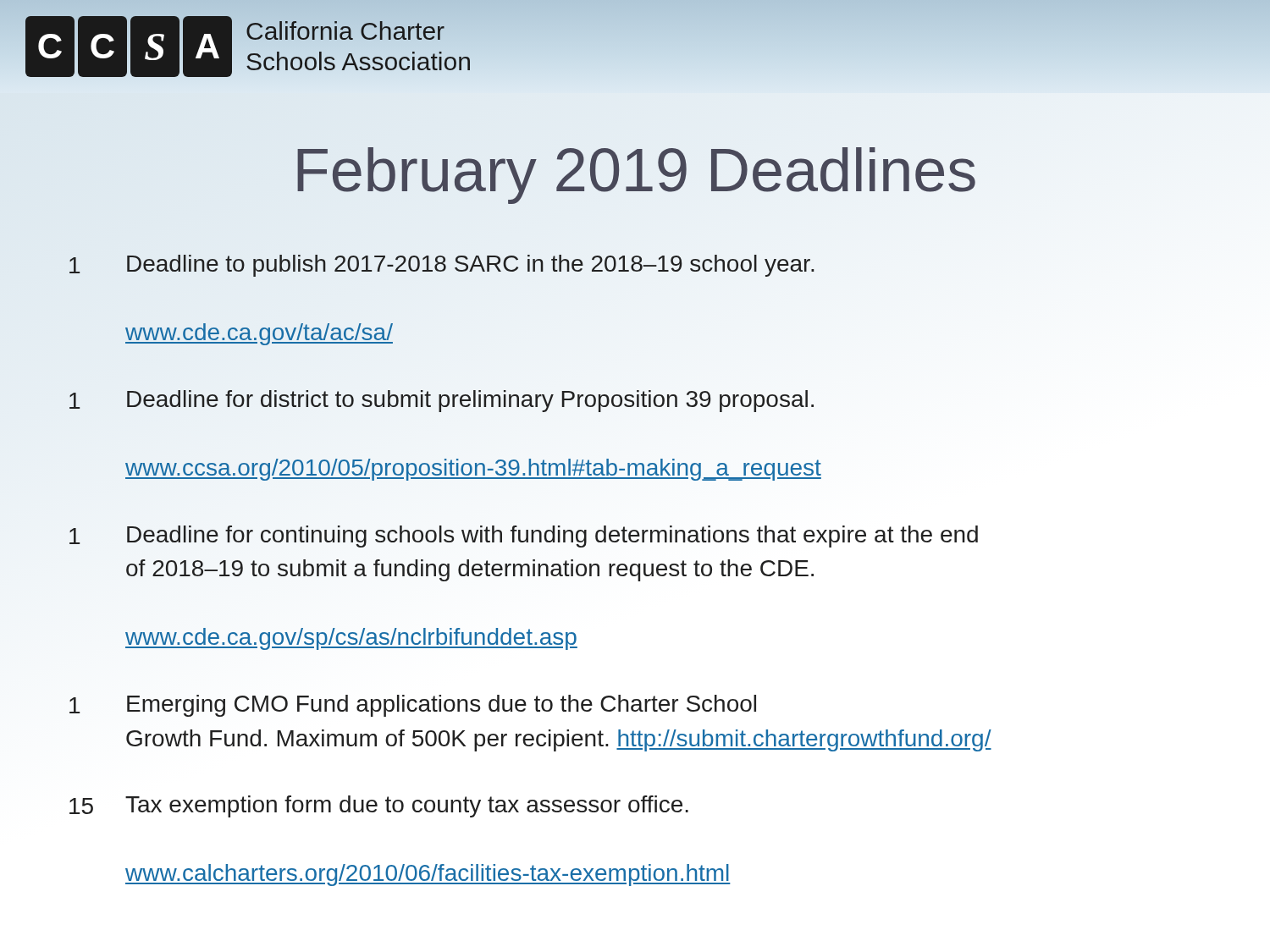Click on the title with the text "February 2019 Deadlines"
This screenshot has height=952, width=1270.
(x=635, y=170)
